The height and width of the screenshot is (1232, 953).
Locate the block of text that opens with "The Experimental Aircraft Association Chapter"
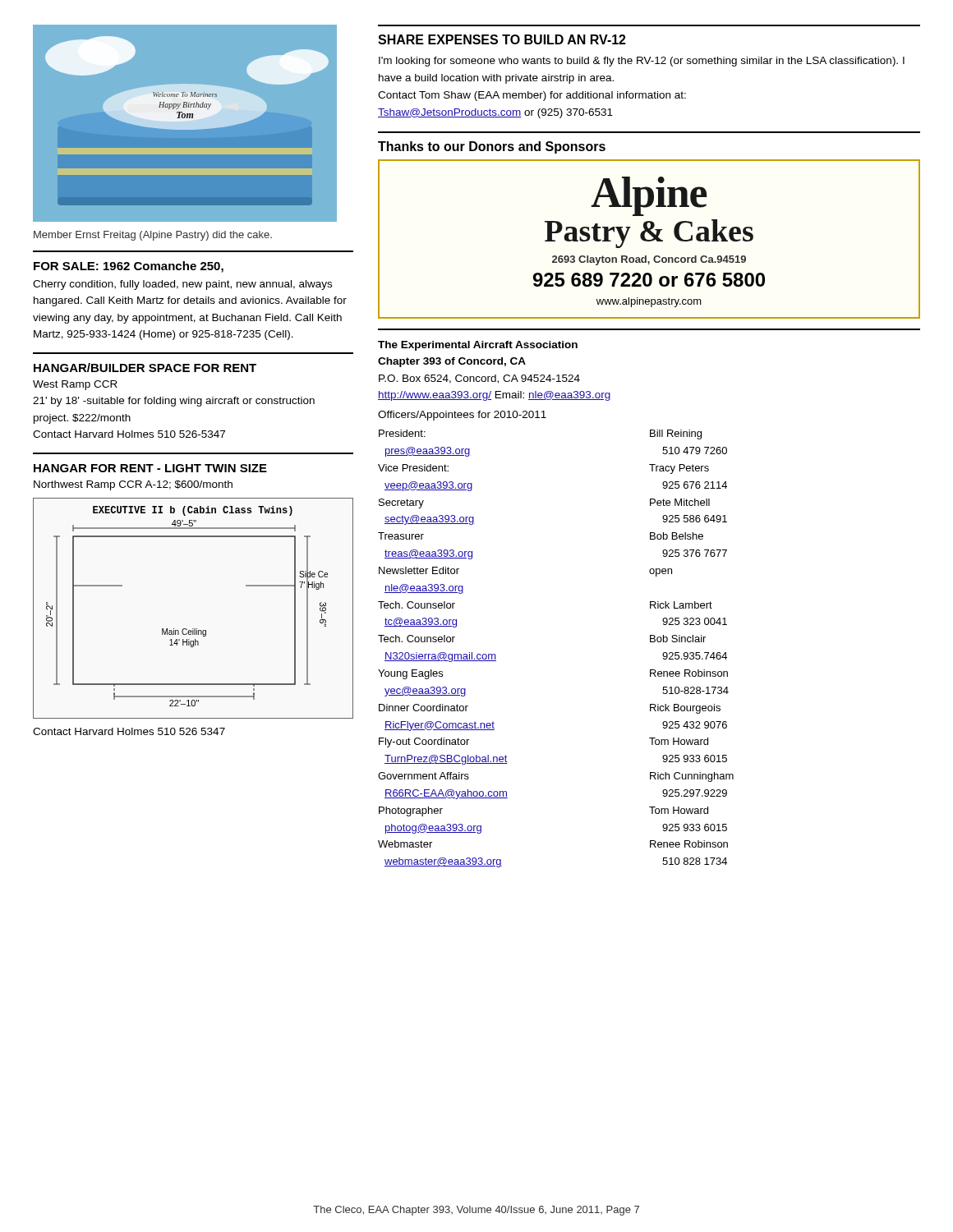[494, 370]
